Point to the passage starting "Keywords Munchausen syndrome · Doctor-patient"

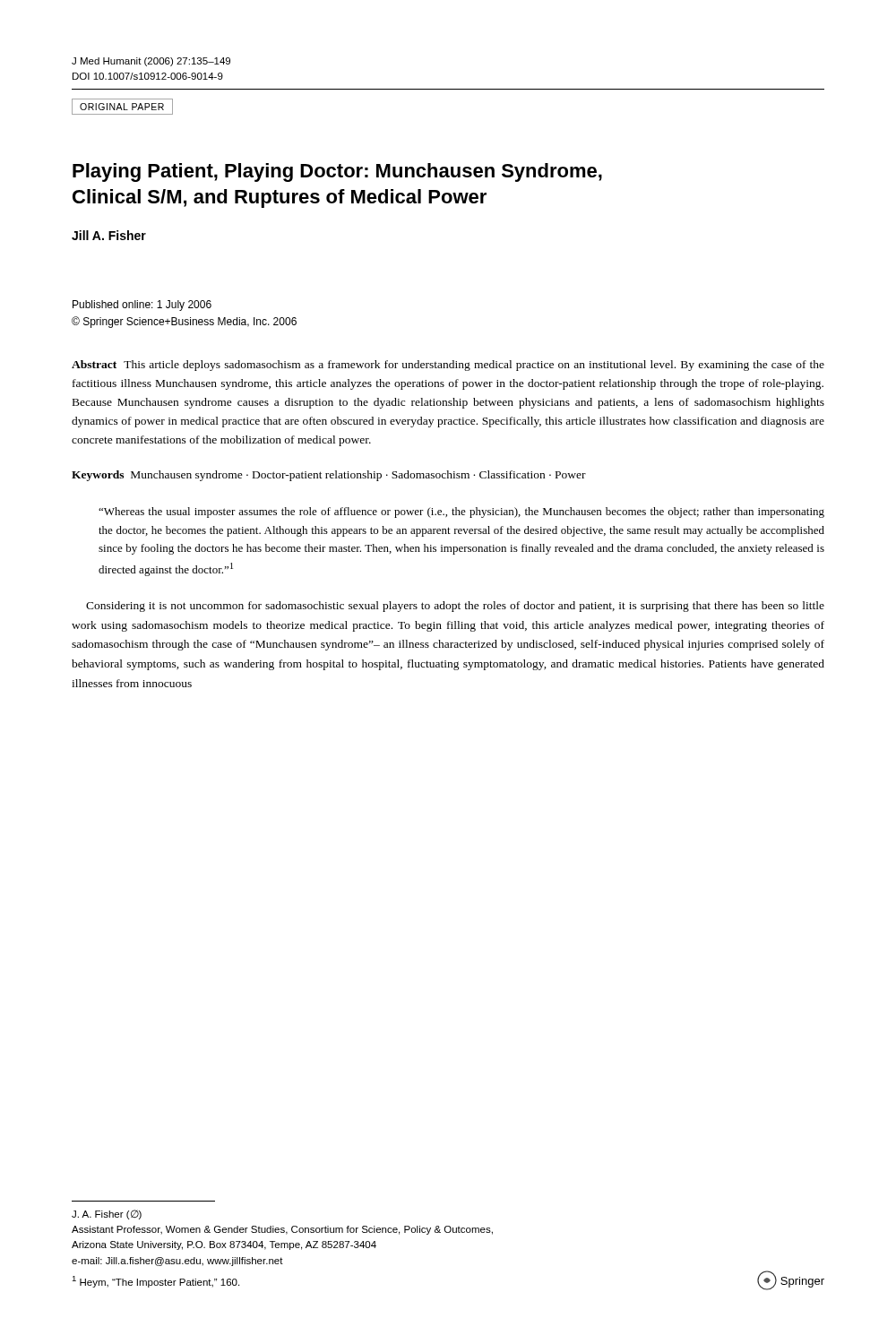(x=329, y=474)
